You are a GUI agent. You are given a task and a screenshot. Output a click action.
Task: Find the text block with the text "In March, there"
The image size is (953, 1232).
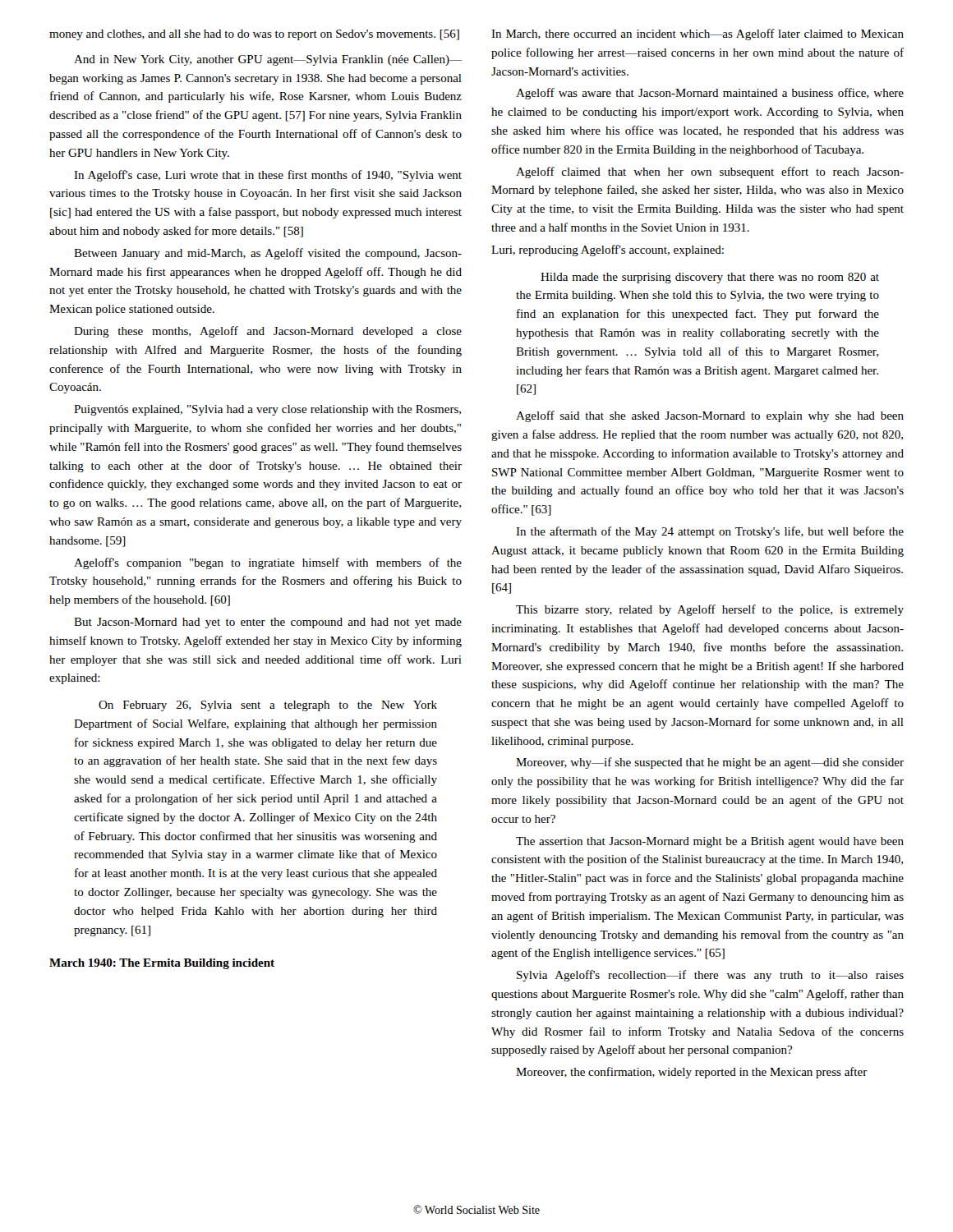point(698,53)
